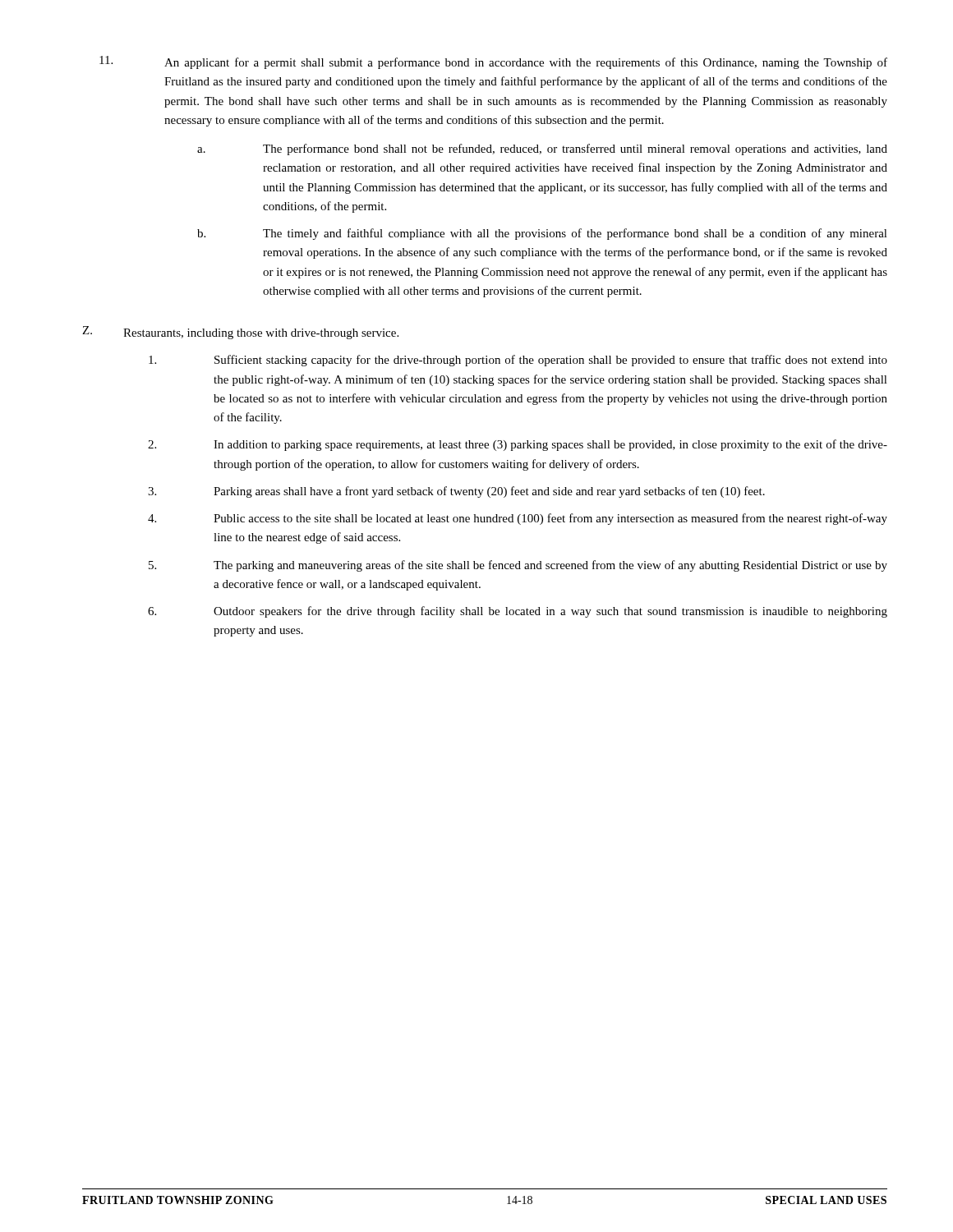Select the block starting "2. In addition to parking space"

coord(505,455)
